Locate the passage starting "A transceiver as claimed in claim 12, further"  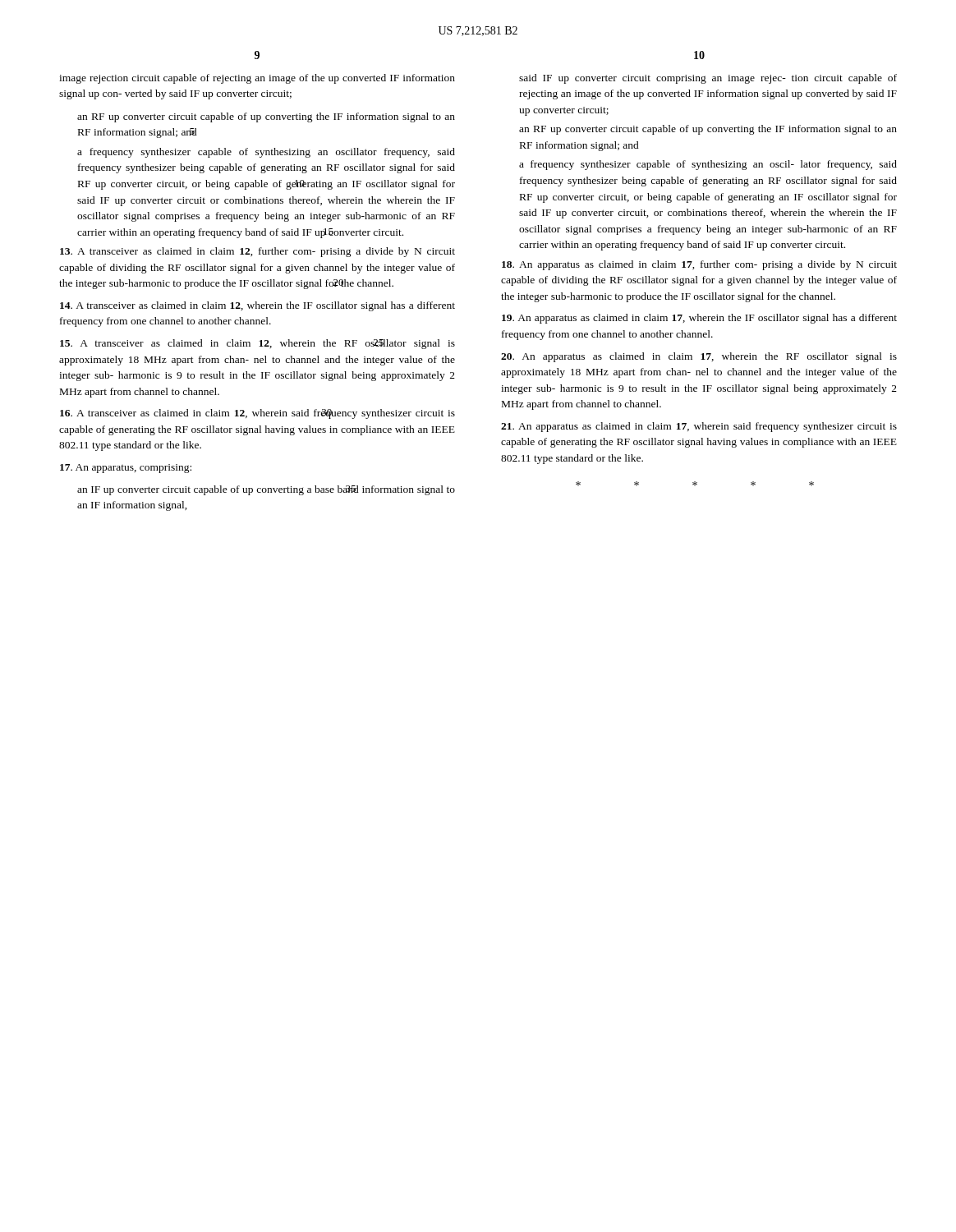(x=257, y=267)
